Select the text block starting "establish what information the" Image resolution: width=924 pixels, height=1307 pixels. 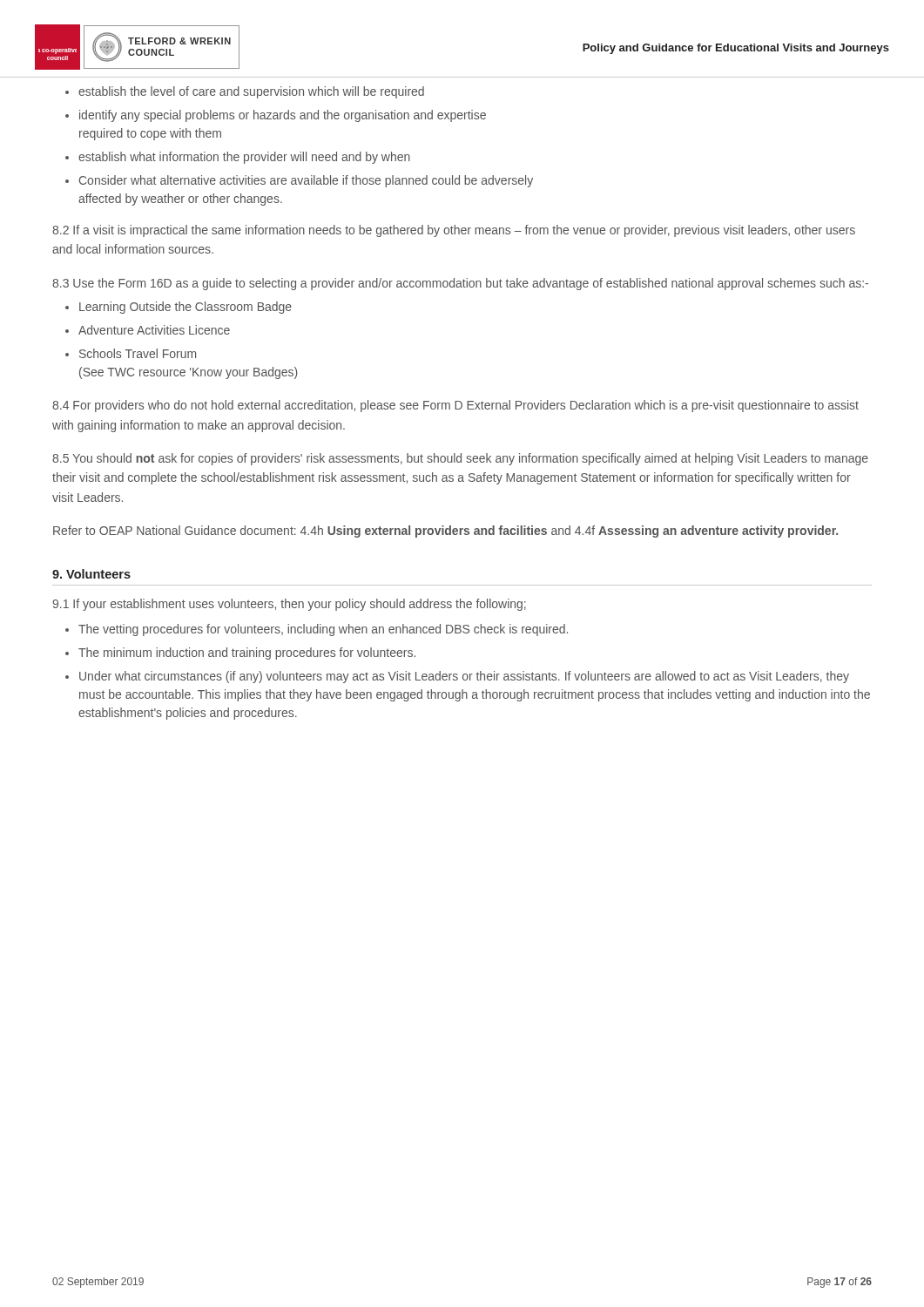pos(244,157)
